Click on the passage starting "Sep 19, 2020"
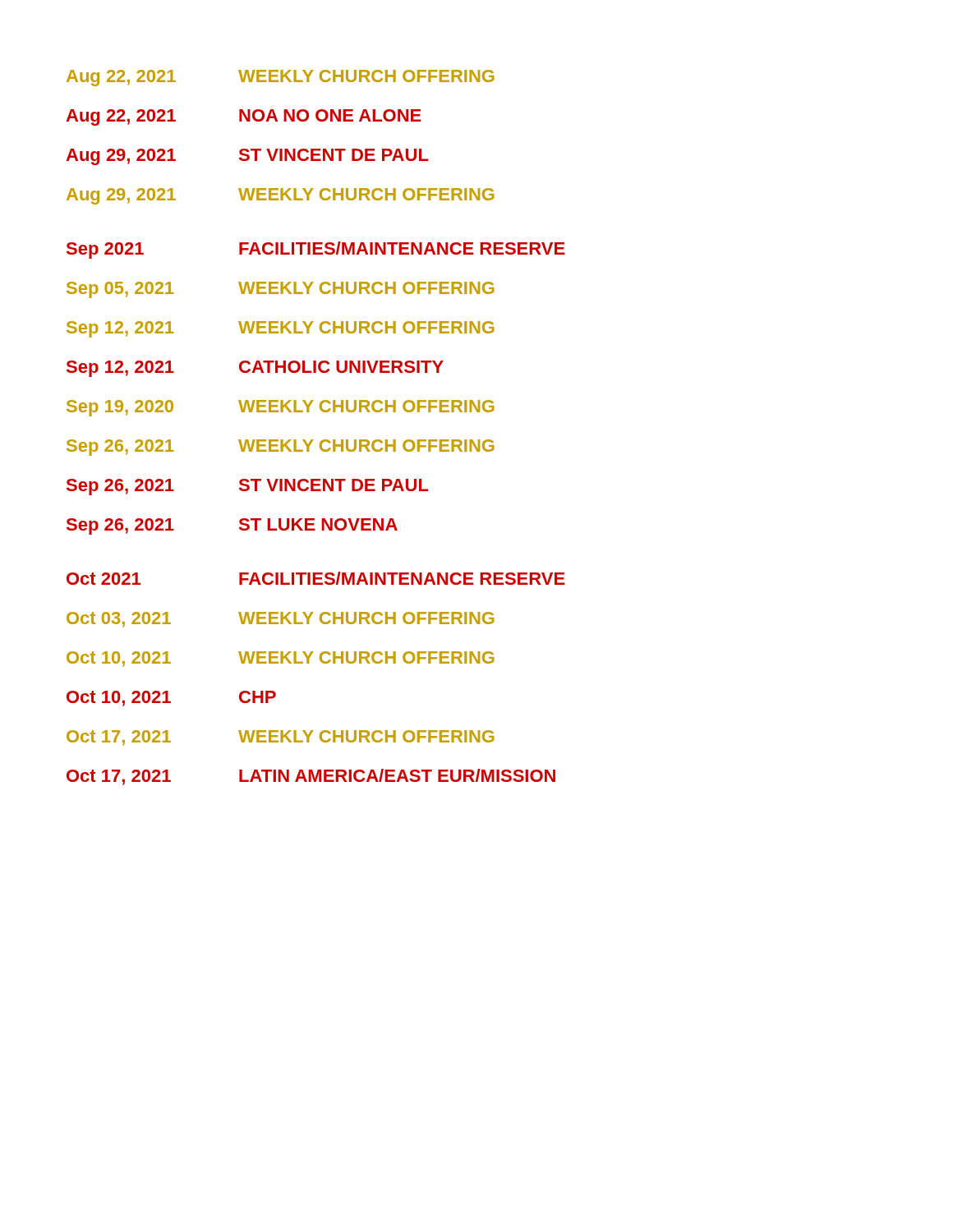The width and height of the screenshot is (953, 1232). click(x=281, y=407)
